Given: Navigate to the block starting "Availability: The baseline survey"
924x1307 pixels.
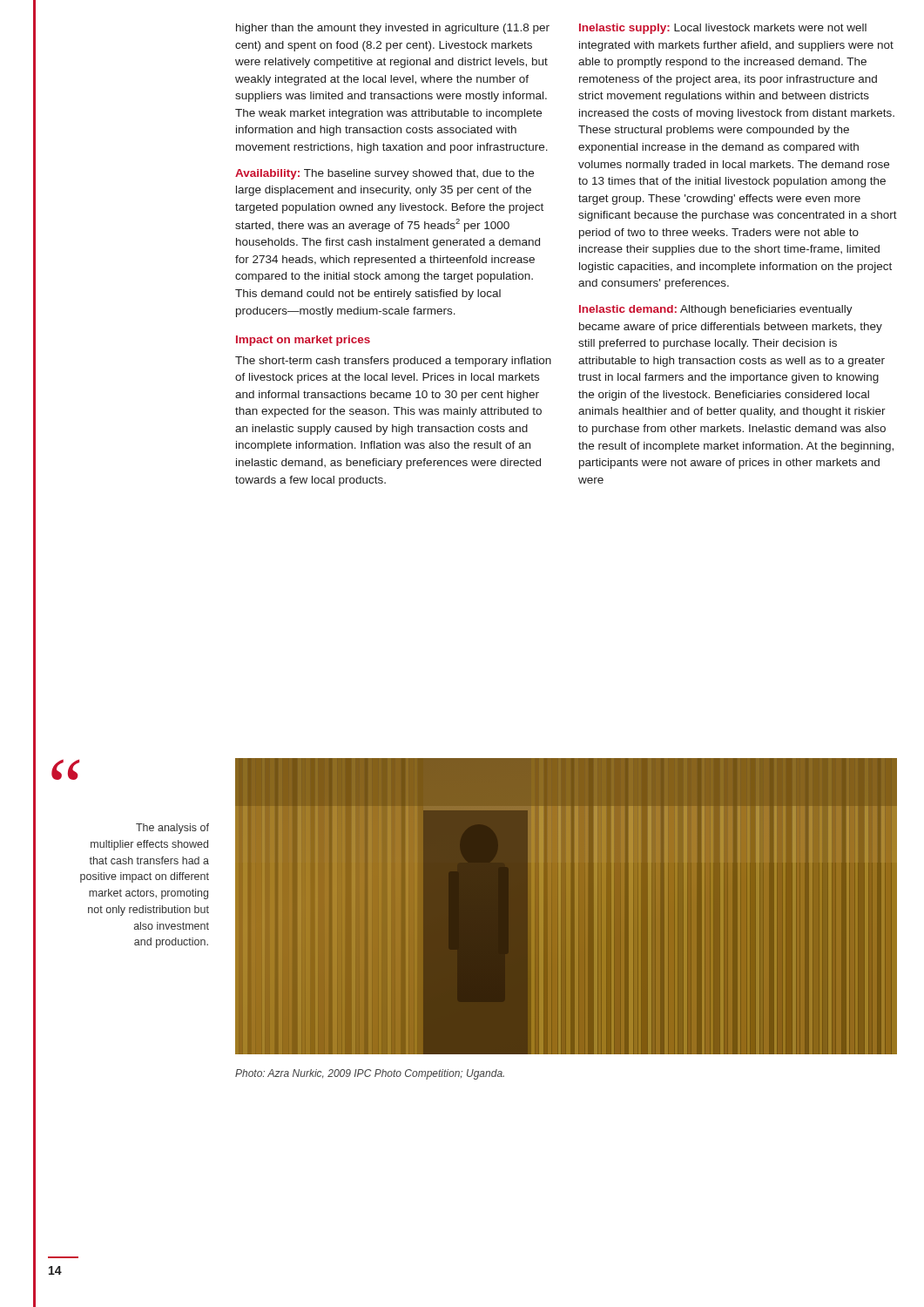Looking at the screenshot, I should [395, 242].
